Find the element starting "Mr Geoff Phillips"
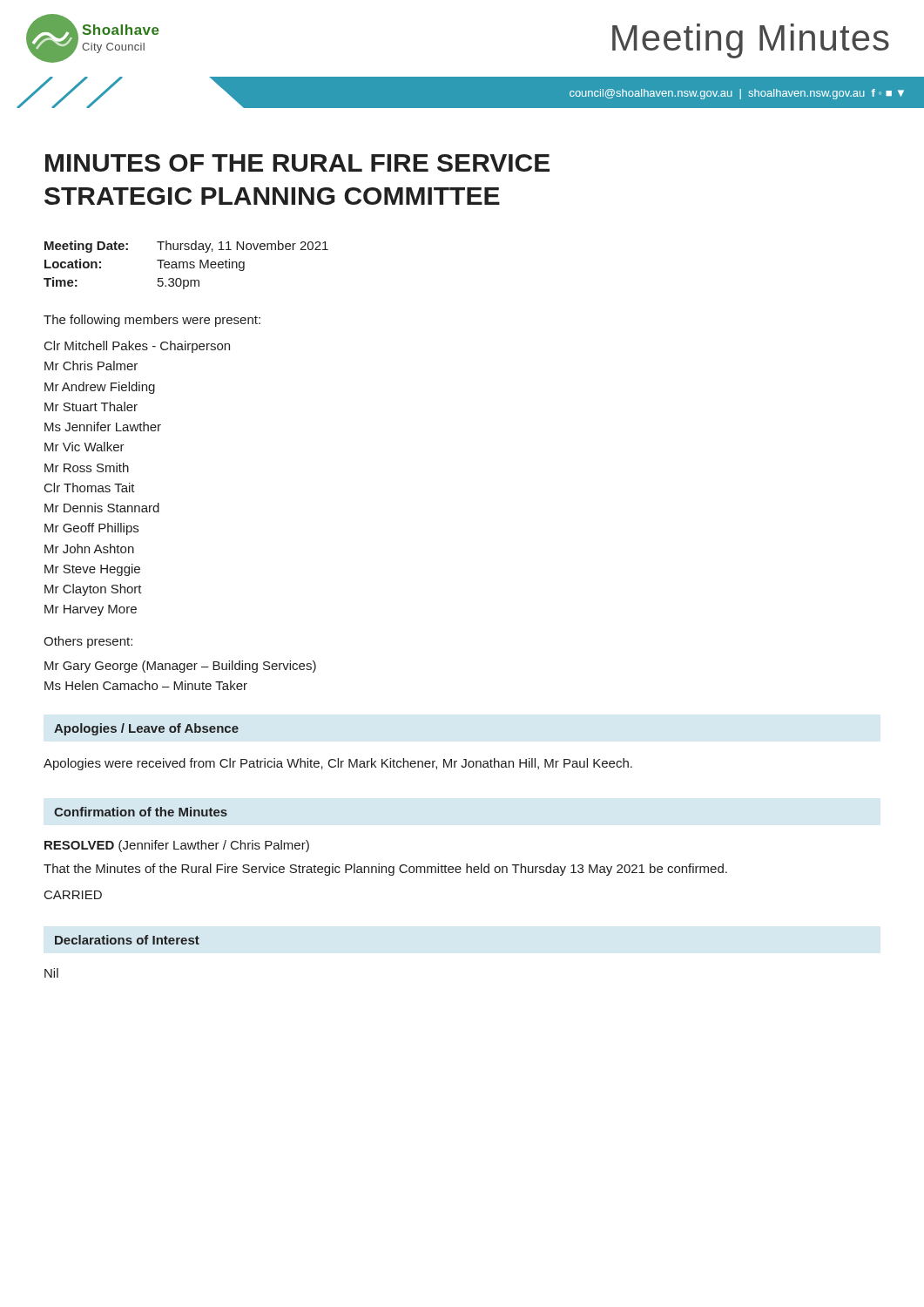 tap(91, 528)
